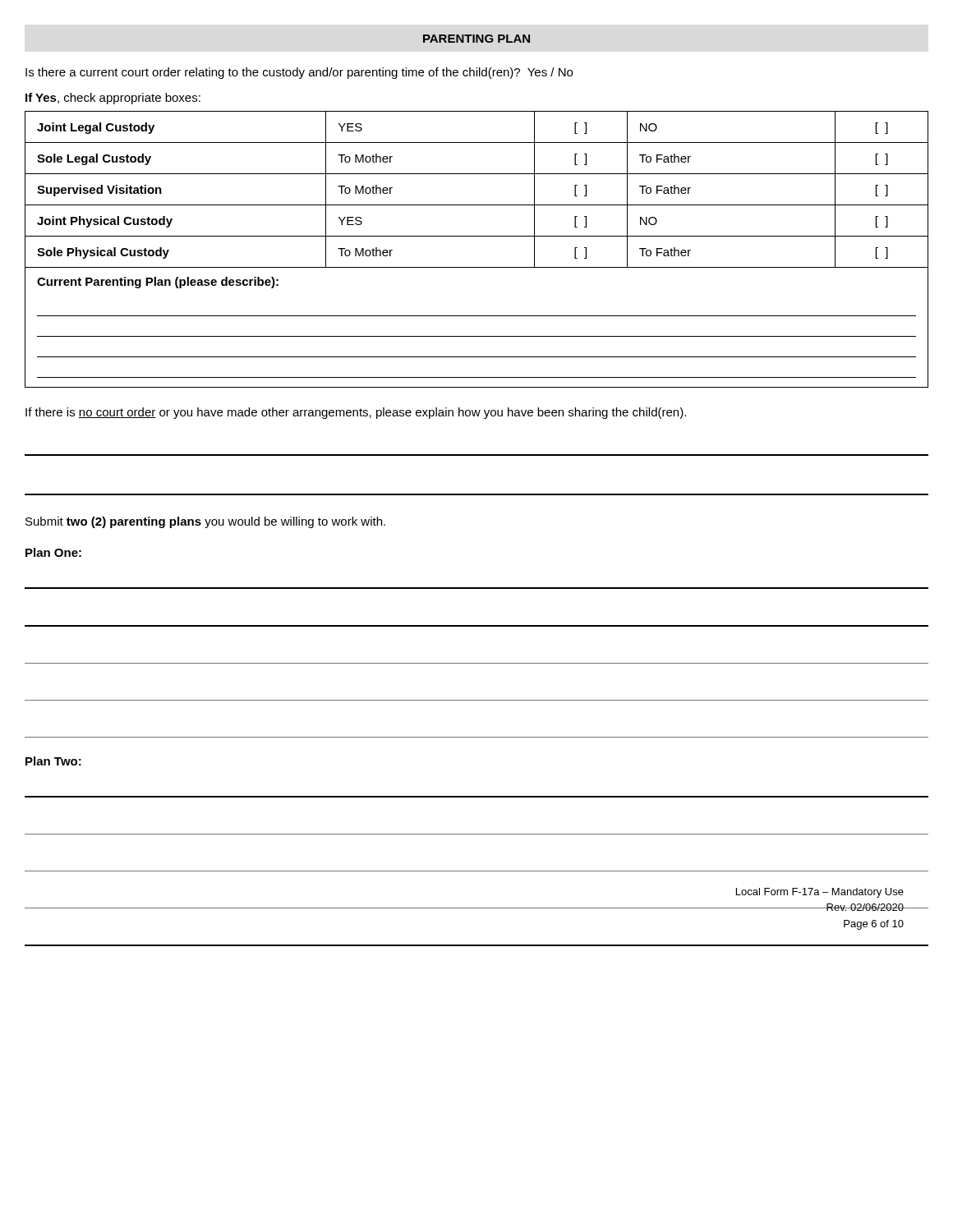Select the element starting "If Yes, check appropriate boxes:"

[113, 97]
